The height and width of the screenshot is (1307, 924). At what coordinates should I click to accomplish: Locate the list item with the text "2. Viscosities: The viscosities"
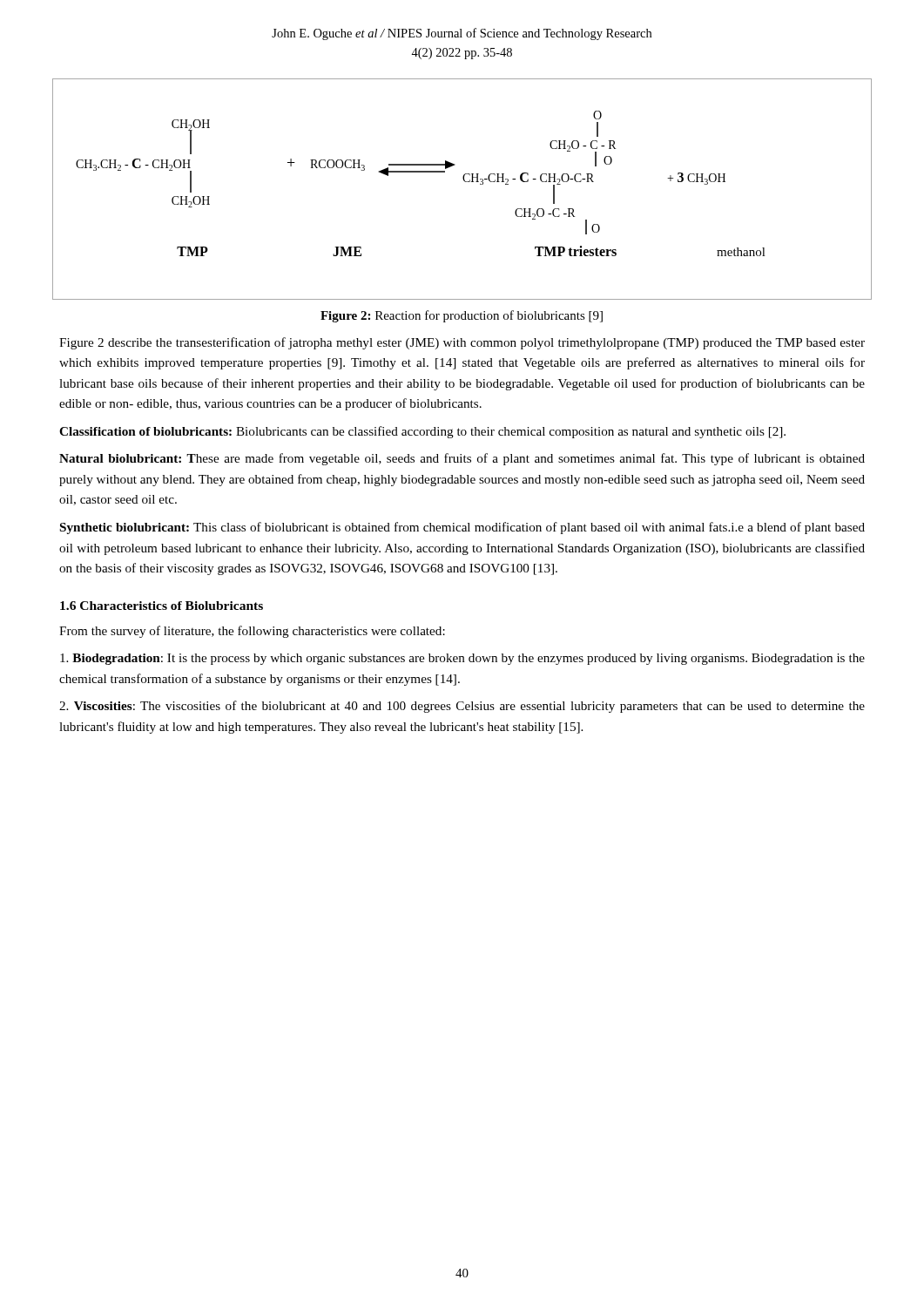click(462, 716)
